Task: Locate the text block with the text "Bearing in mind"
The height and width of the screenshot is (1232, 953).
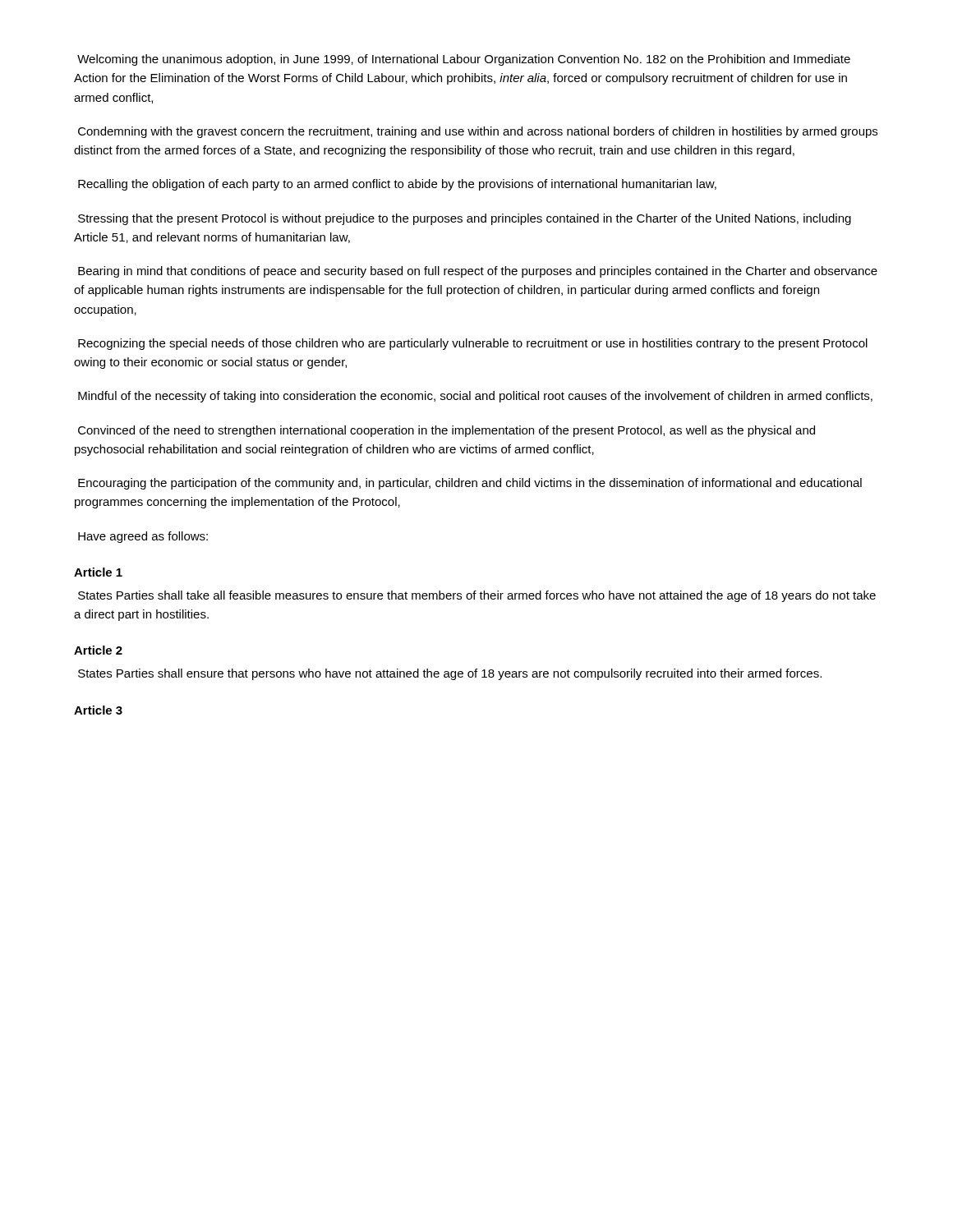Action: (476, 290)
